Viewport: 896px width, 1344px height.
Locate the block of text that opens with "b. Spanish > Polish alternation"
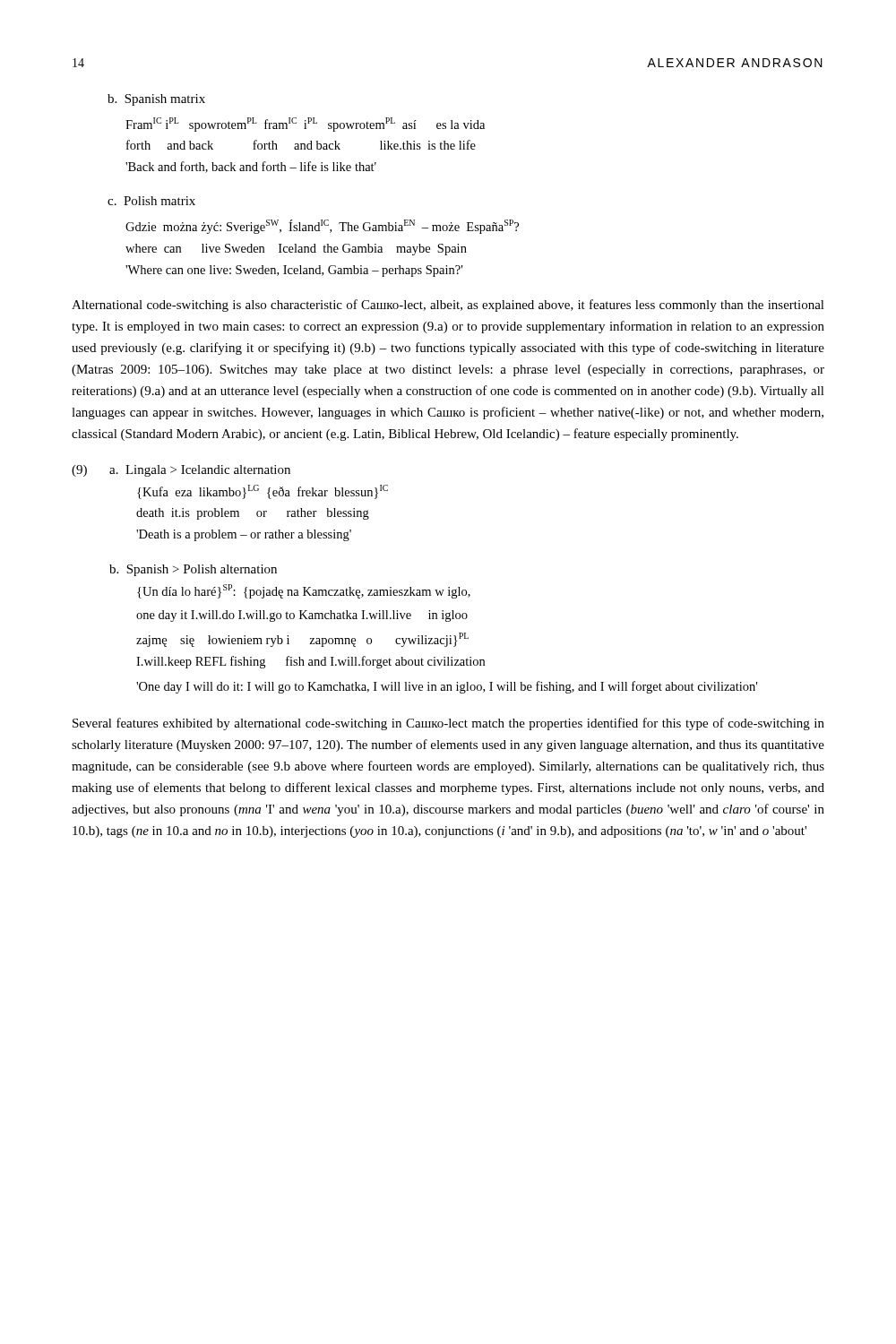(x=467, y=628)
